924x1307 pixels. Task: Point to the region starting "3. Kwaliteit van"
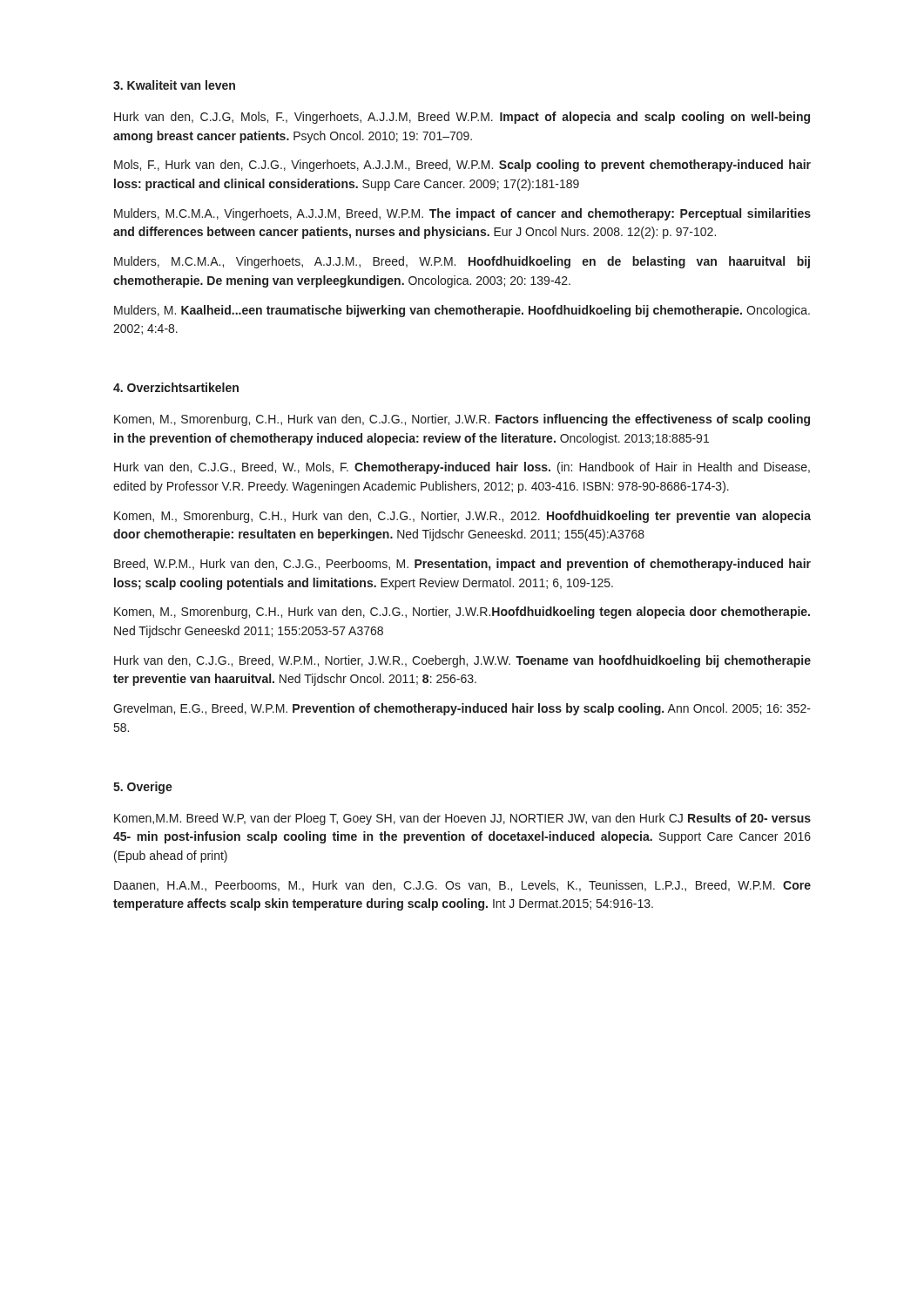coord(175,85)
